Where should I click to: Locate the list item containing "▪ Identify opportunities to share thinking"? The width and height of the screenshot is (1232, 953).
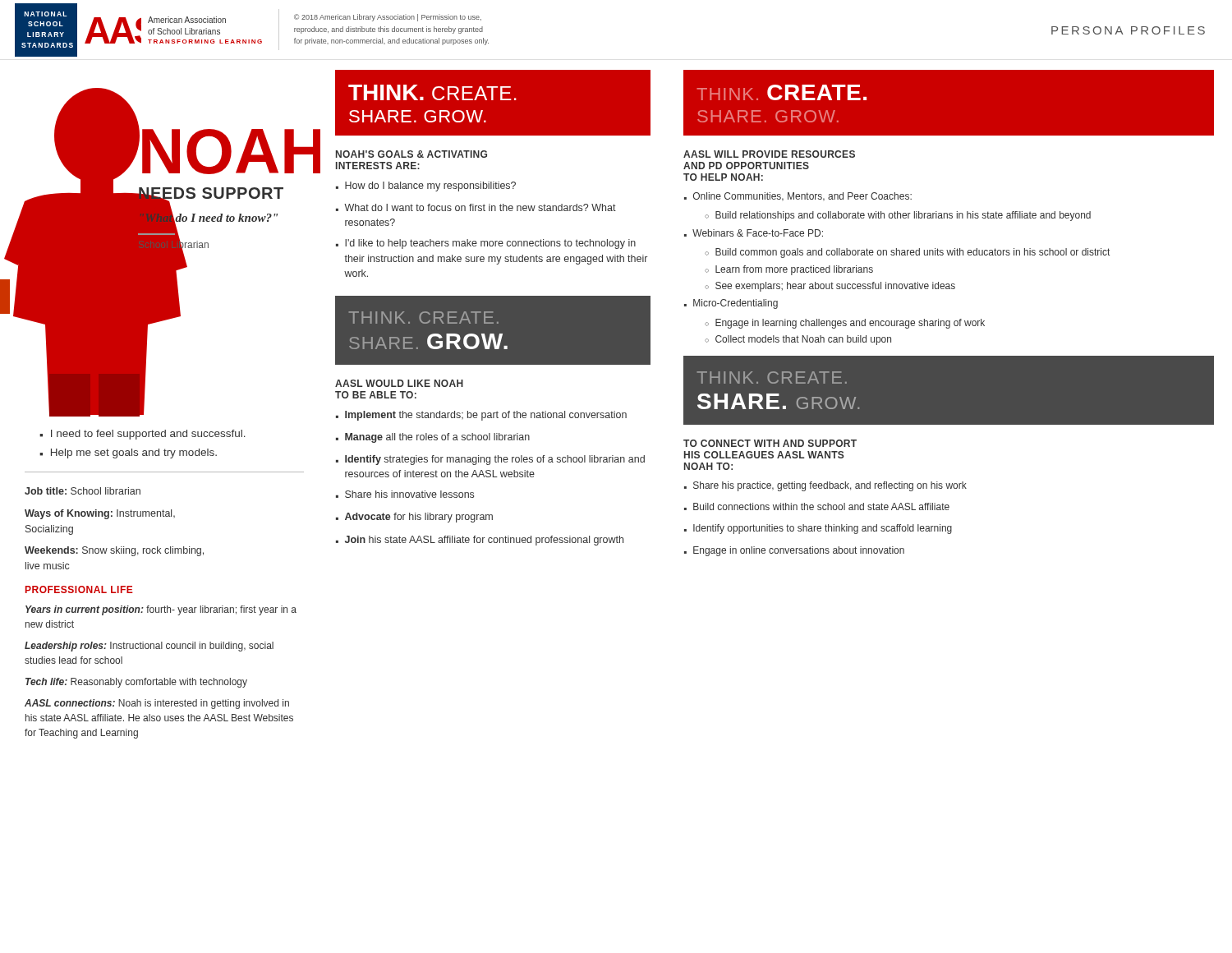[818, 530]
